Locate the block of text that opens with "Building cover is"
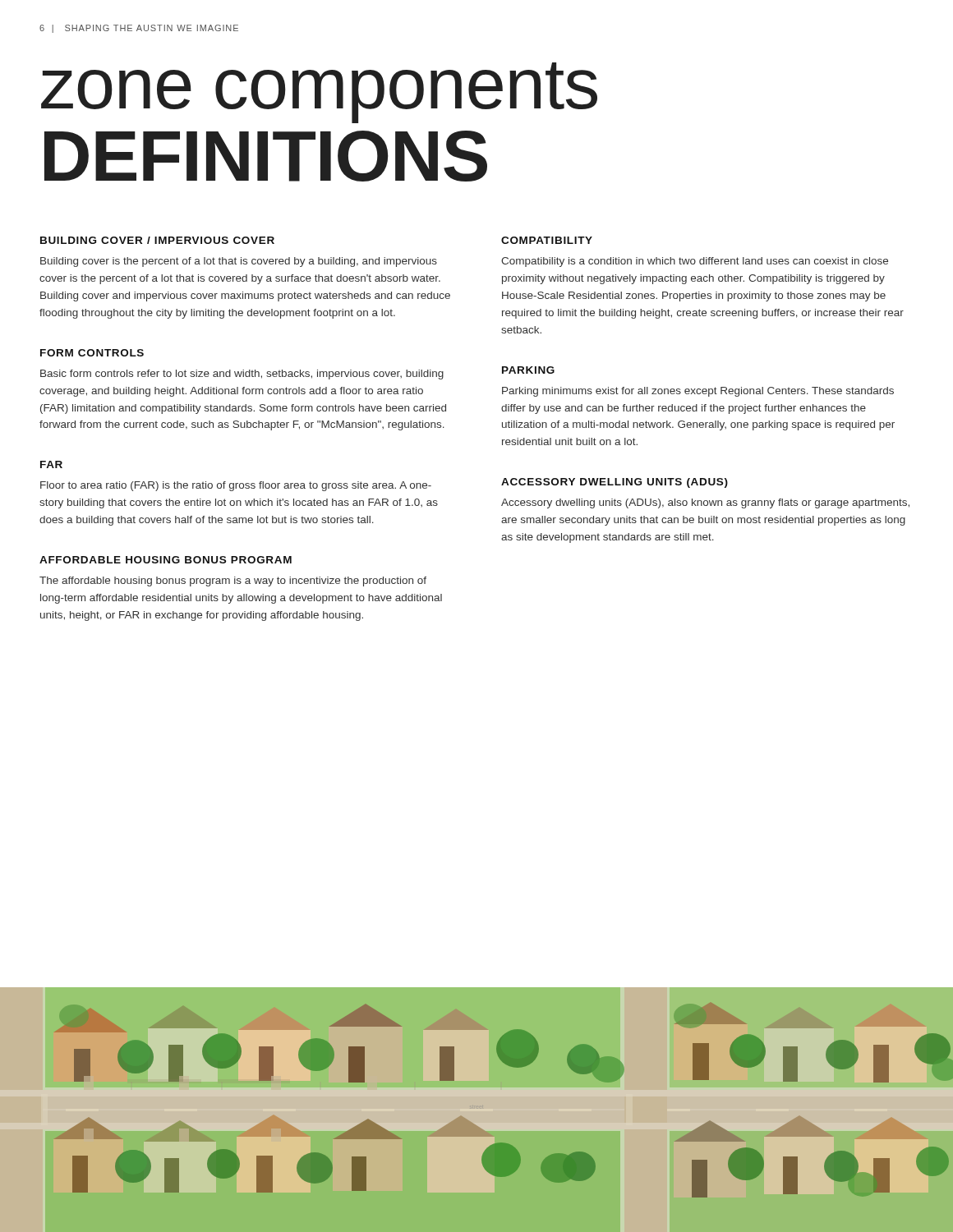953x1232 pixels. tap(246, 287)
